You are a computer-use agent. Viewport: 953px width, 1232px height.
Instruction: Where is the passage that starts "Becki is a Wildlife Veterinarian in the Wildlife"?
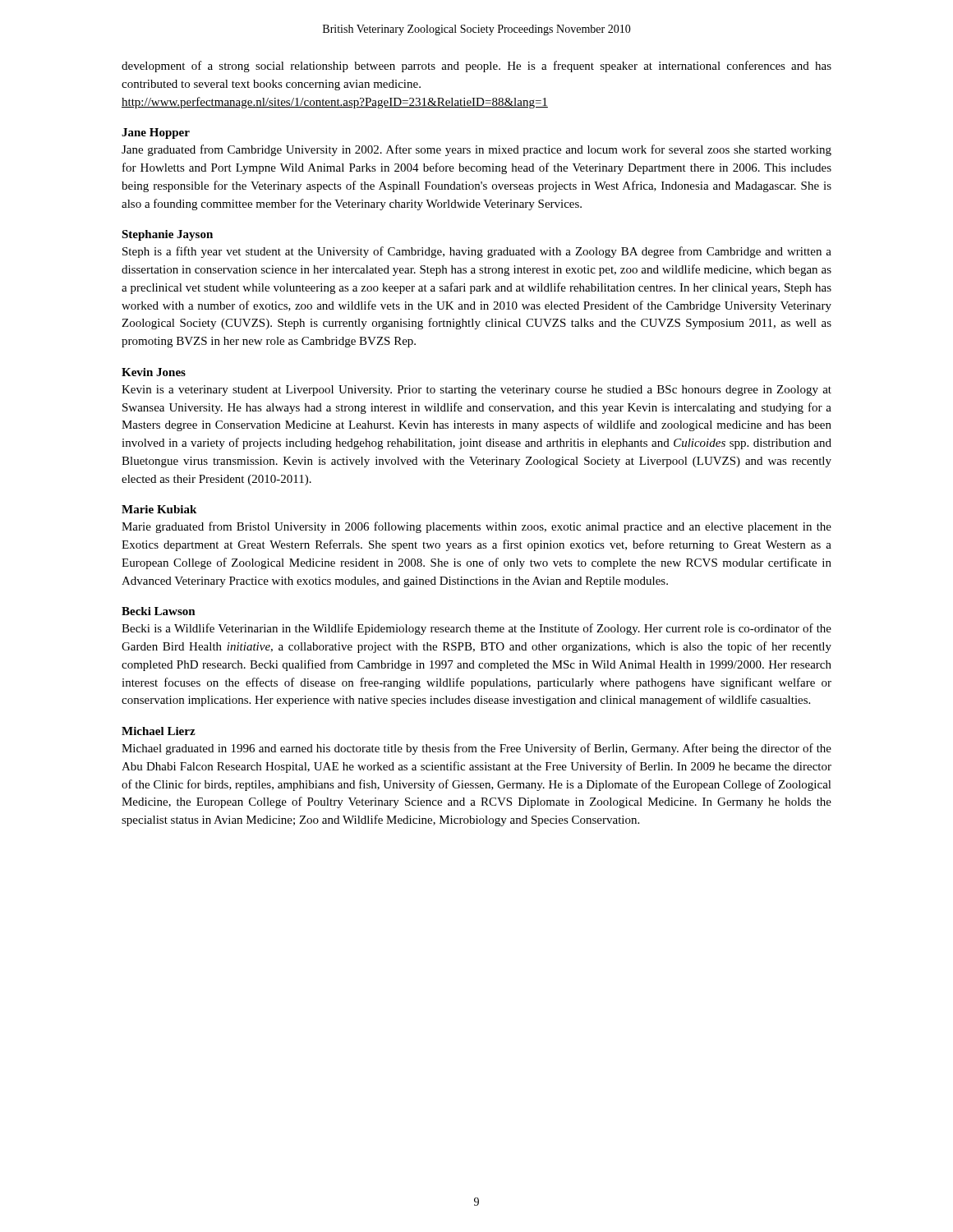pos(476,665)
